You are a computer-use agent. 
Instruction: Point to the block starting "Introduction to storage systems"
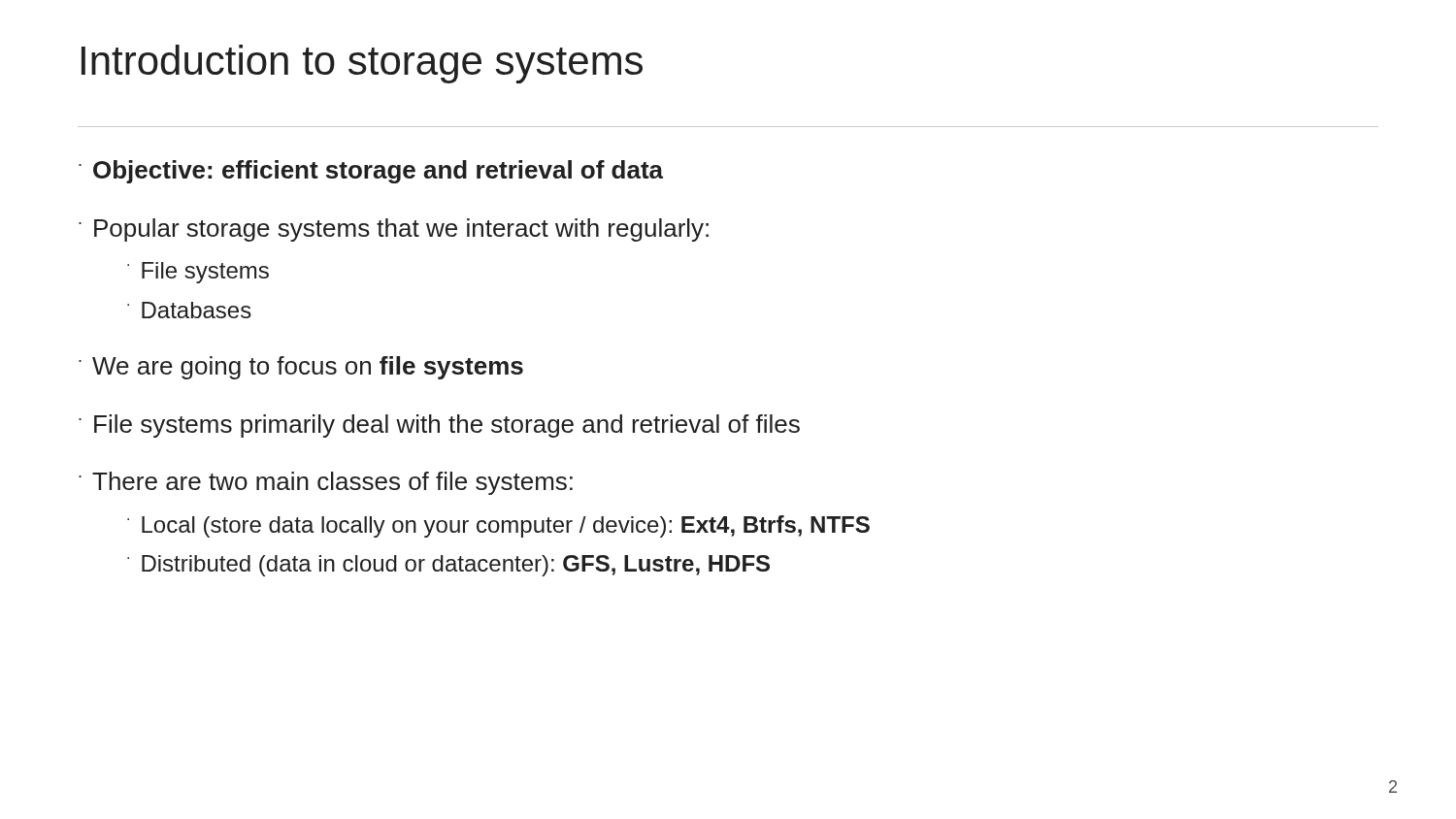tap(361, 61)
